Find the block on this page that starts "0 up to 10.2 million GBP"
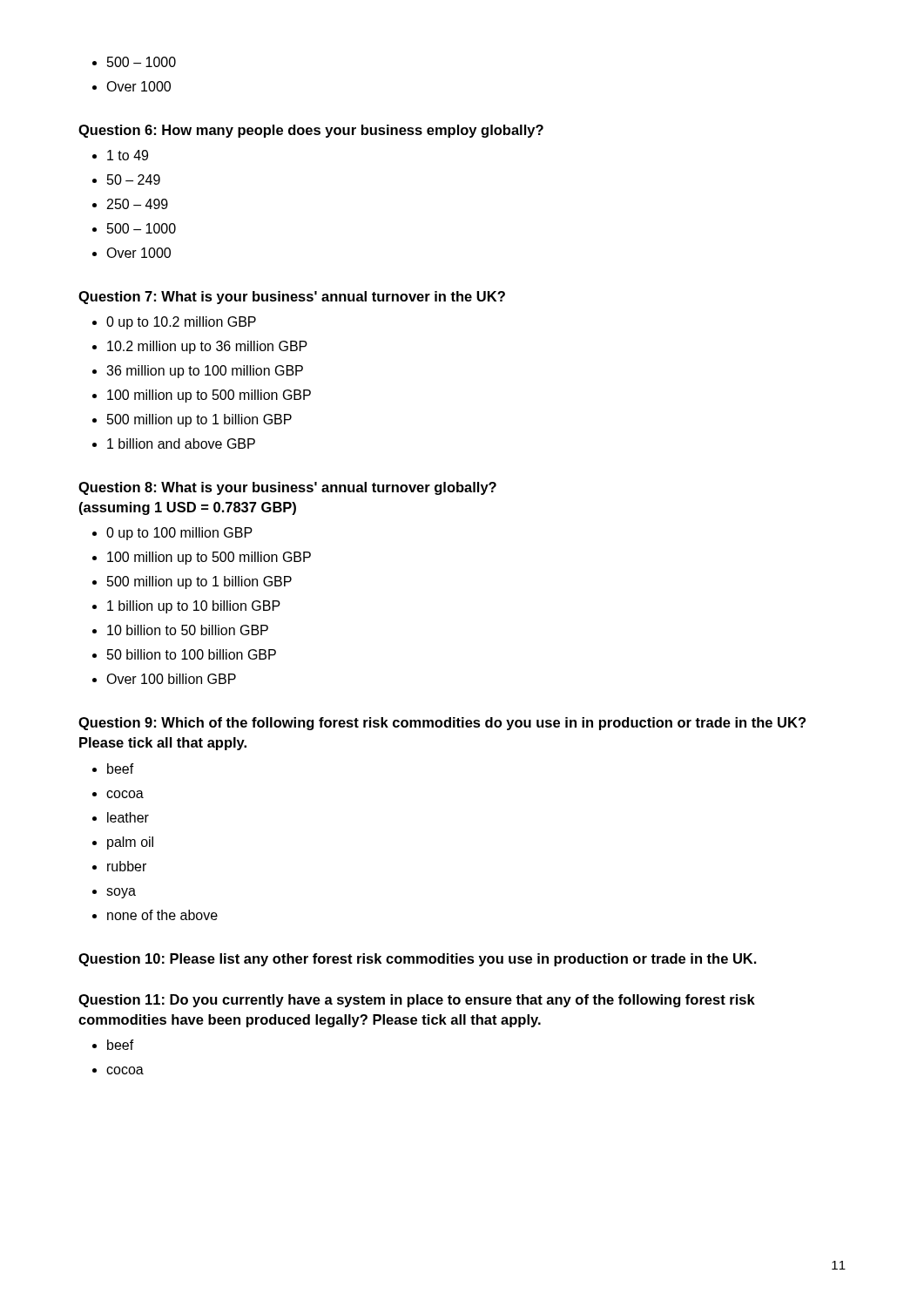 (174, 323)
